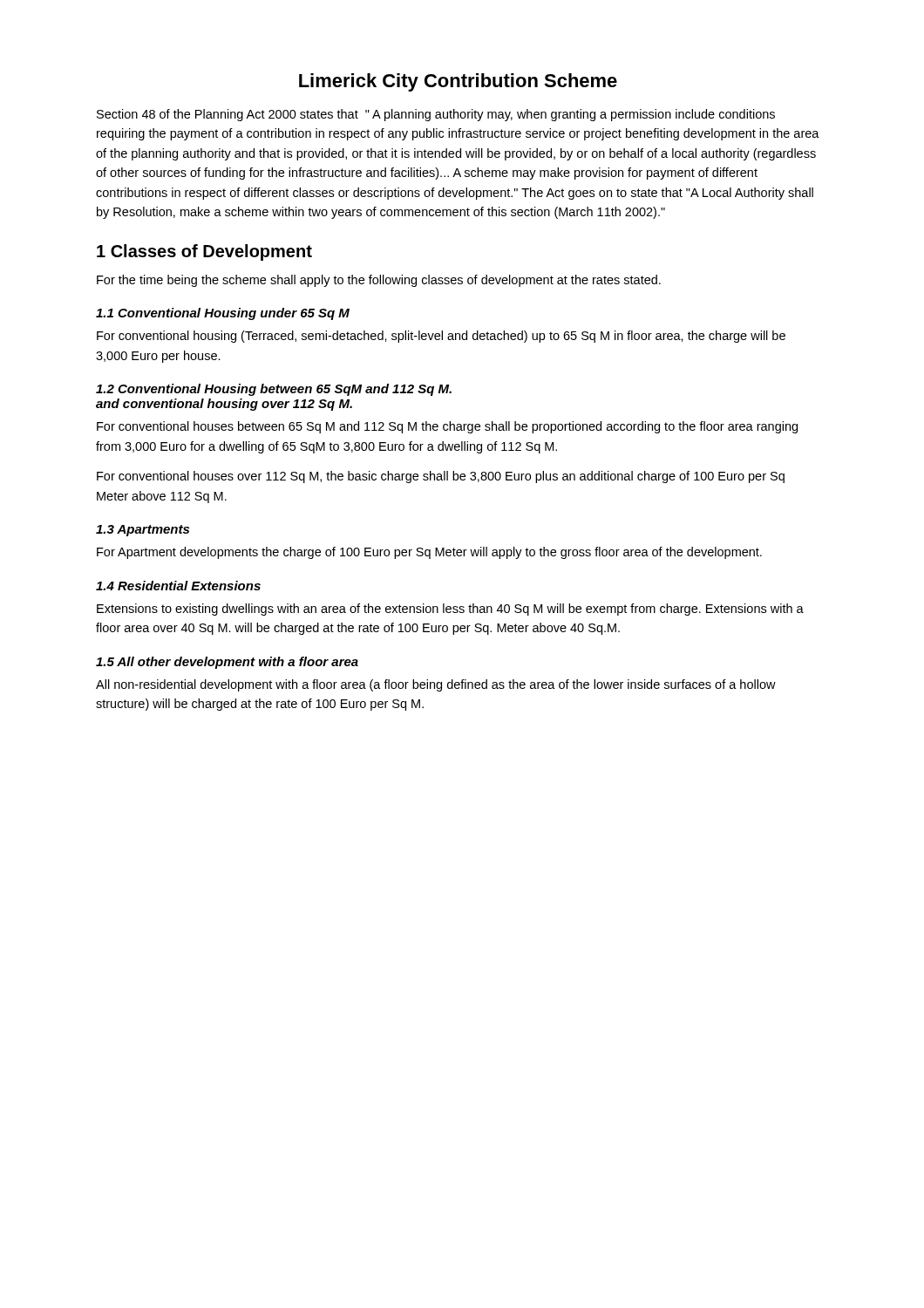Click on the passage starting "For conventional houses over 112 Sq M, the"
This screenshot has height=1308, width=924.
click(441, 486)
